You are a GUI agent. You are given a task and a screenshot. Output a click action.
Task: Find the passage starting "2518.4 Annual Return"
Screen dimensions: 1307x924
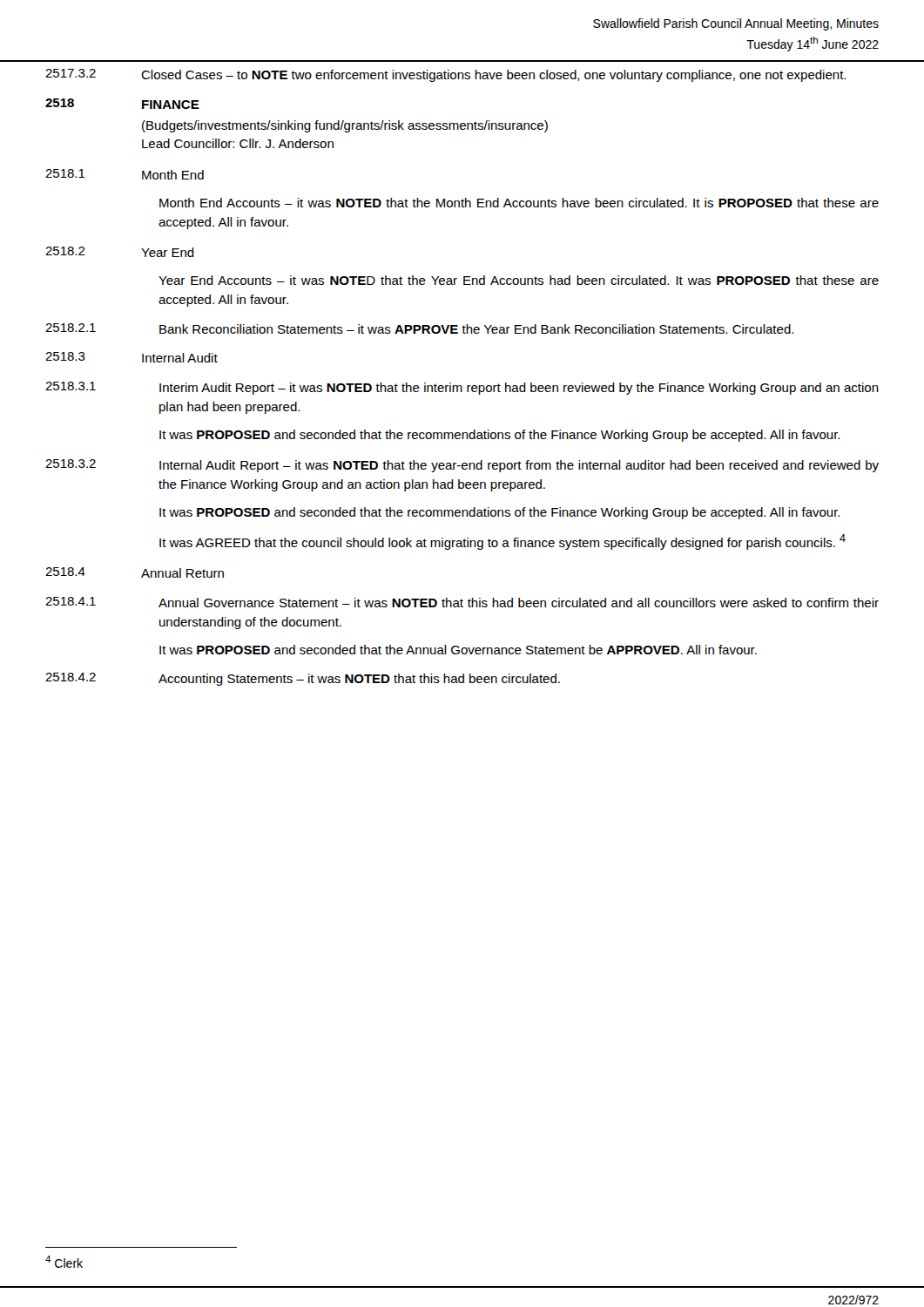67,573
